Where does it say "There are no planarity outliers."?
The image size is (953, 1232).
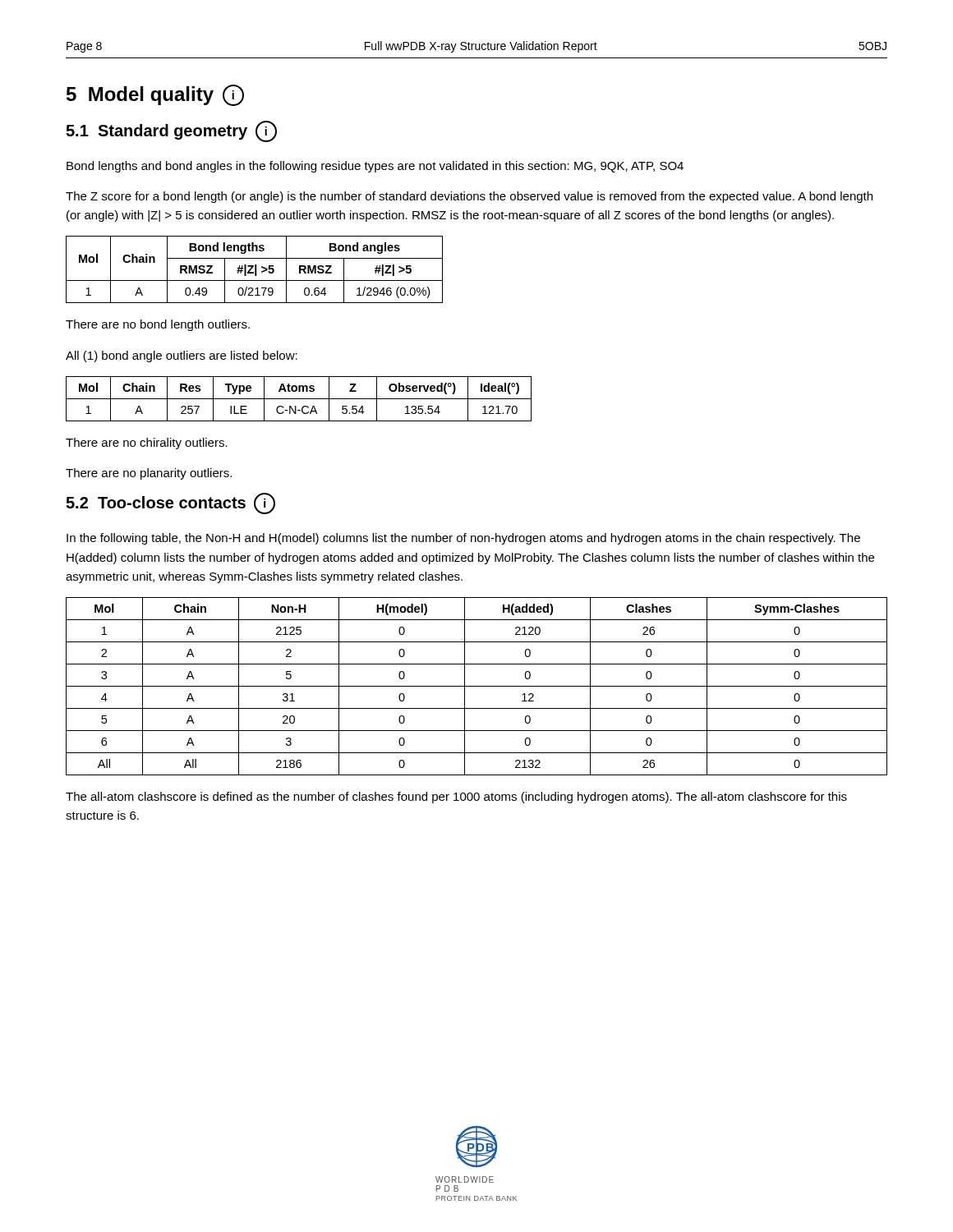(x=149, y=474)
